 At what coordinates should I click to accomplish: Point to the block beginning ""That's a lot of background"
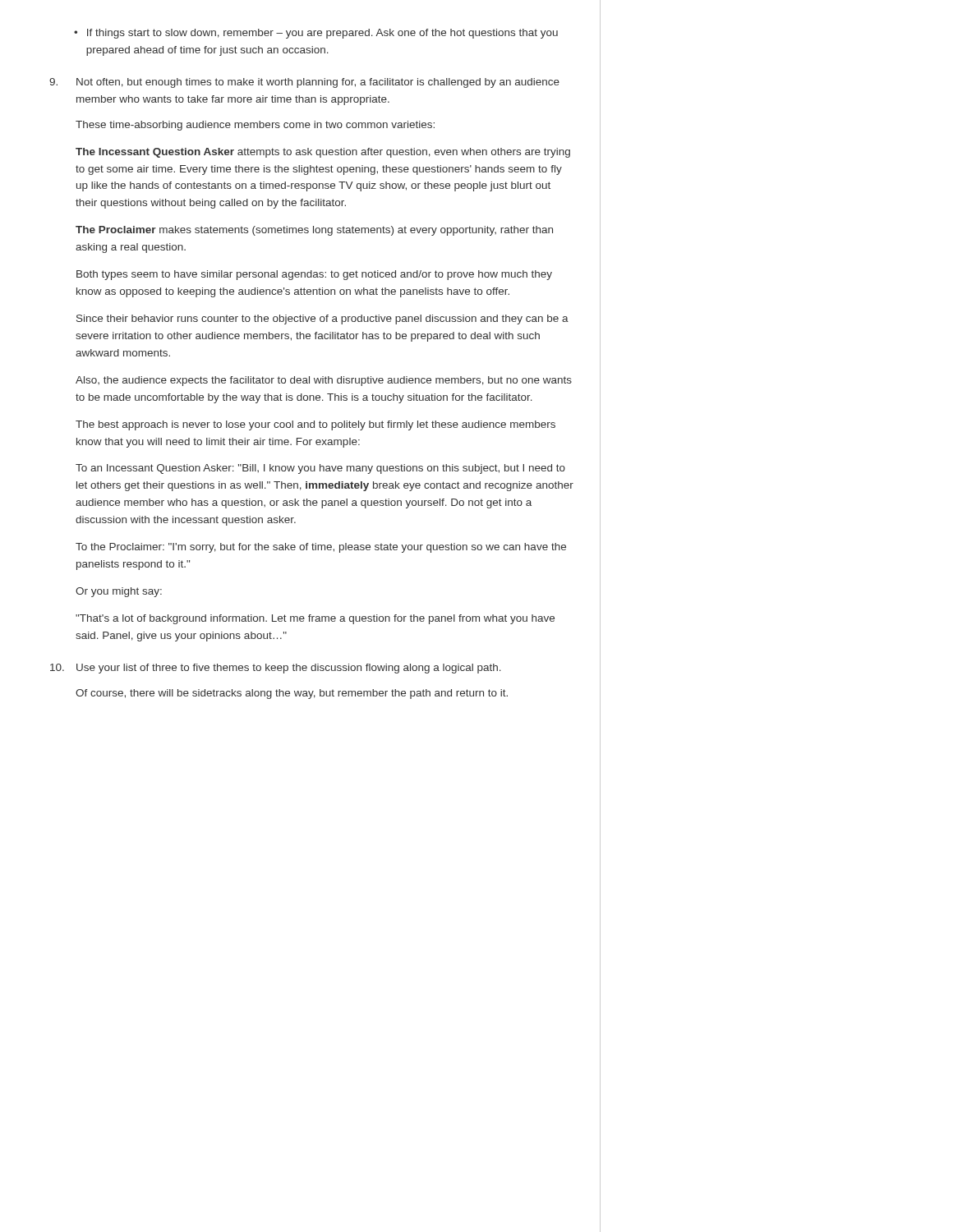315,627
